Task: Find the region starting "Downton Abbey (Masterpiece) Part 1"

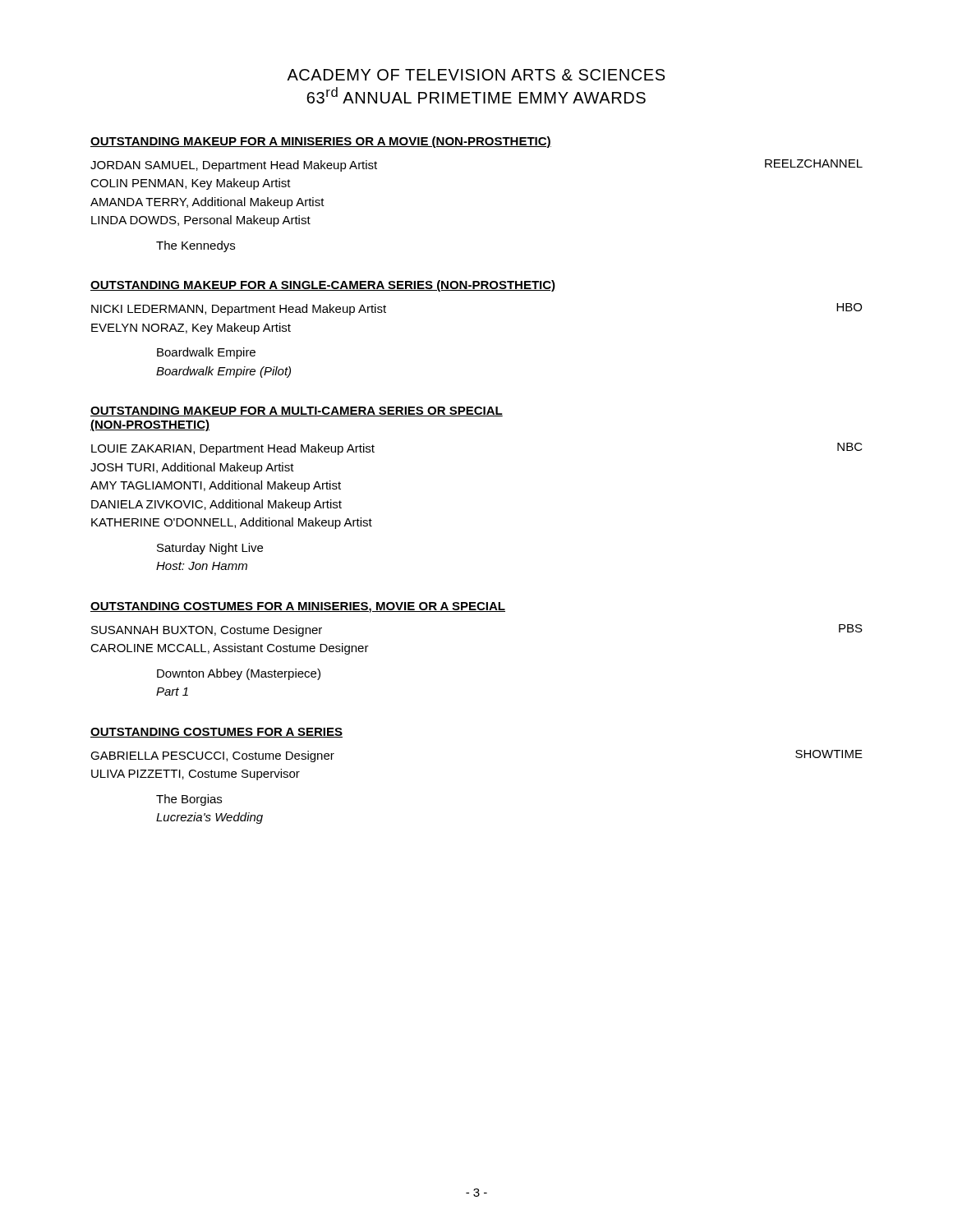Action: click(x=239, y=682)
